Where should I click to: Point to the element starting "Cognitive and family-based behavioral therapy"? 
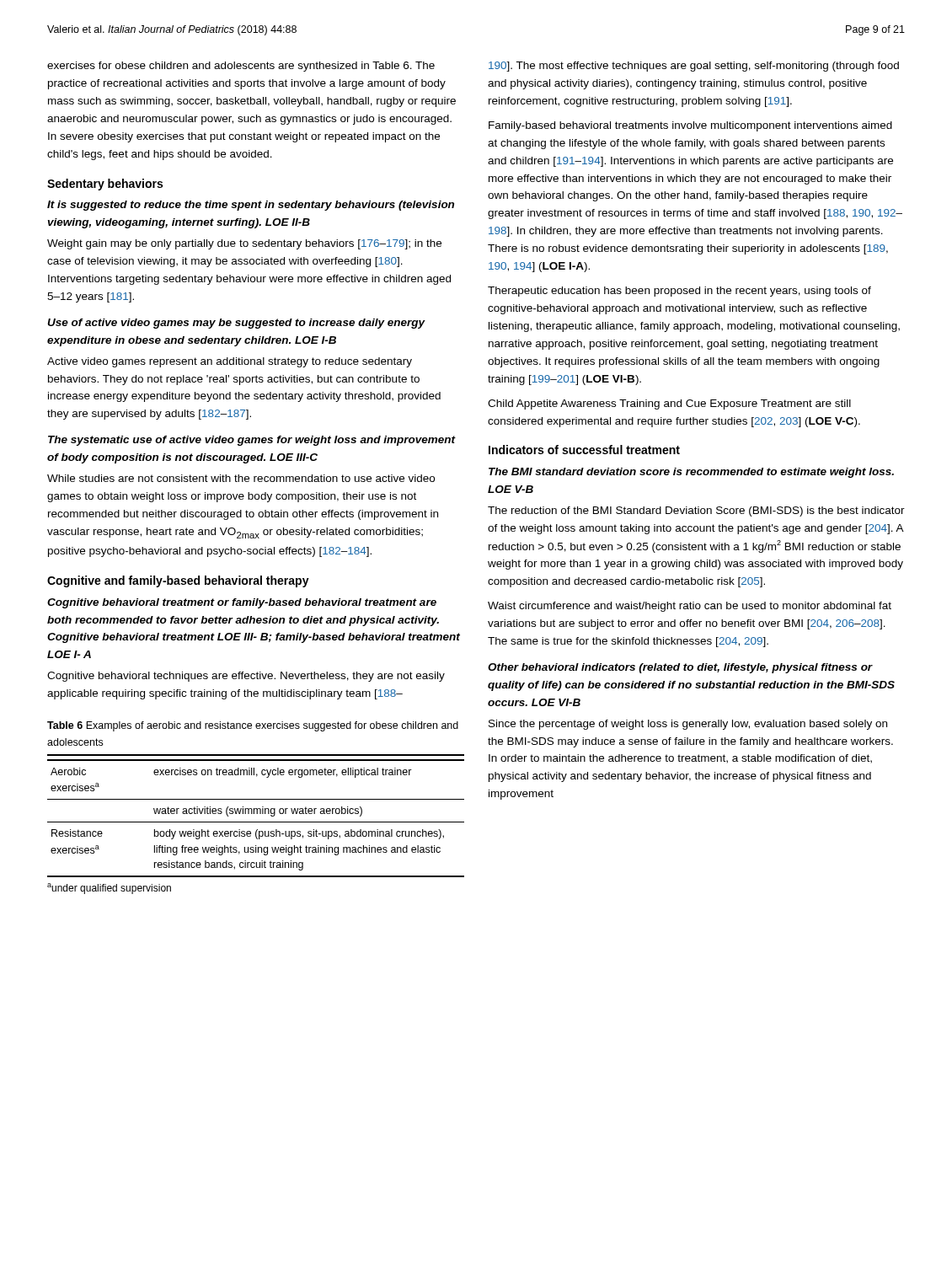[178, 581]
